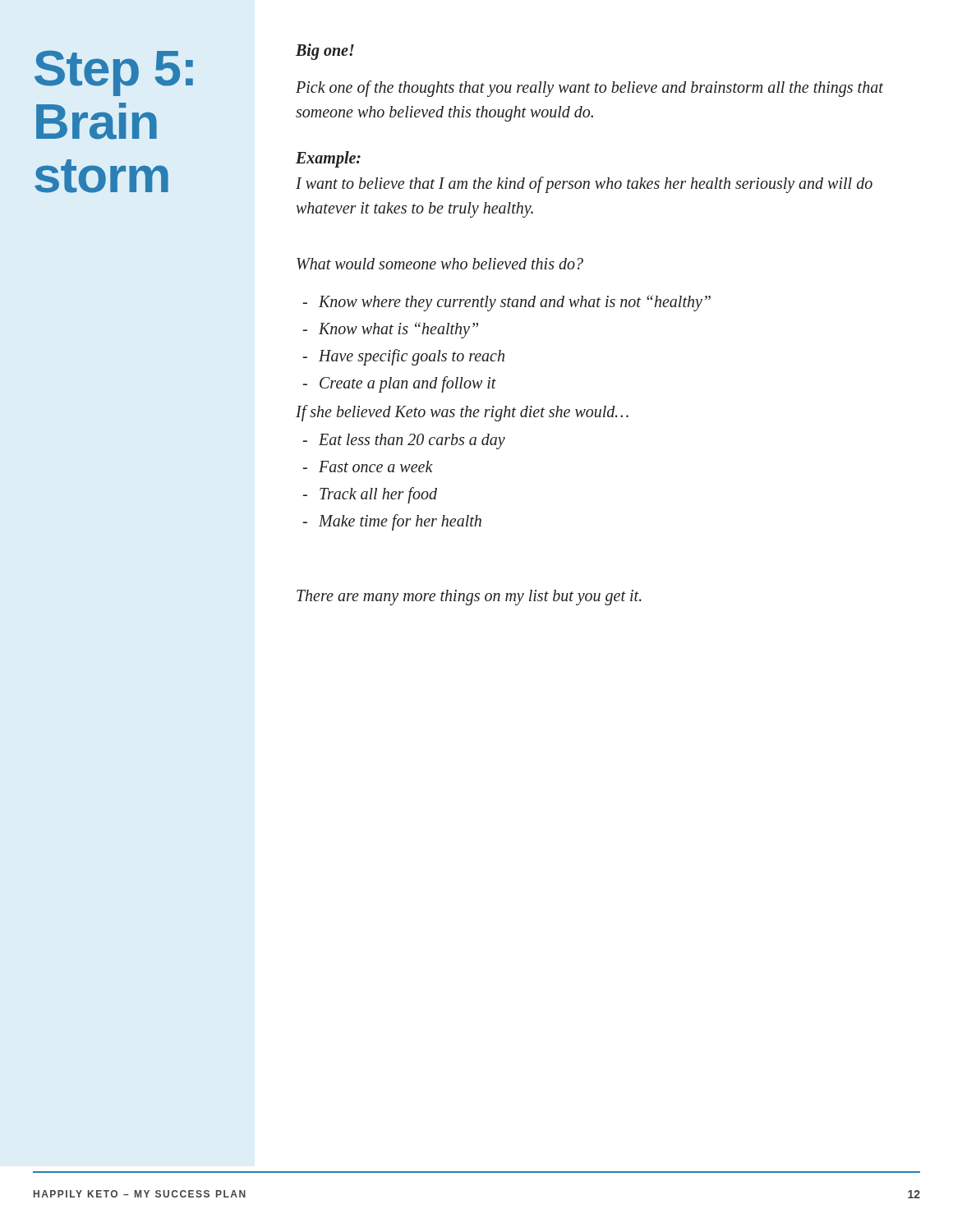Click on the text starting "Have specific goals to"

[x=412, y=356]
